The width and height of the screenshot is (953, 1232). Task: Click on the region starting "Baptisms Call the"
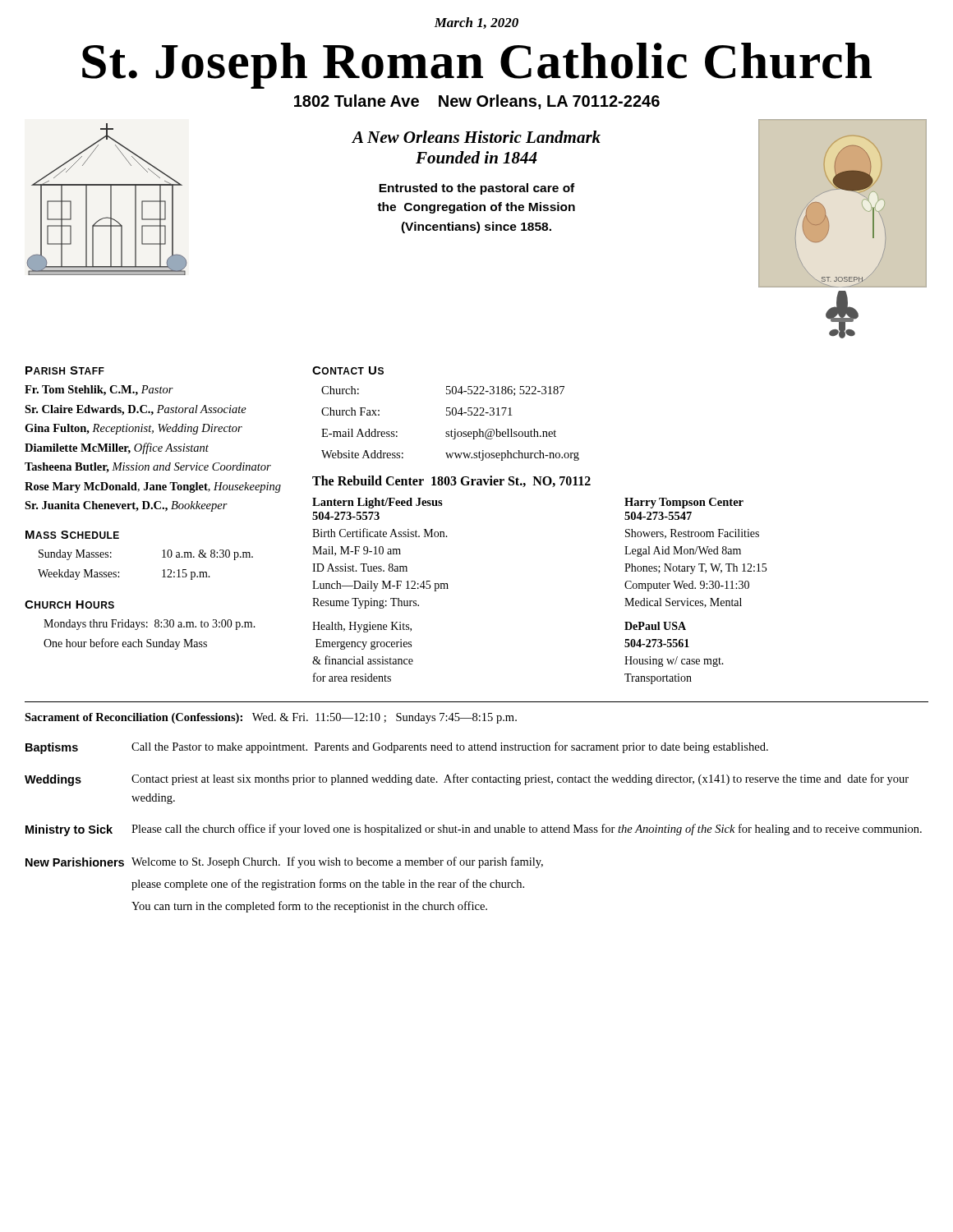[x=476, y=747]
